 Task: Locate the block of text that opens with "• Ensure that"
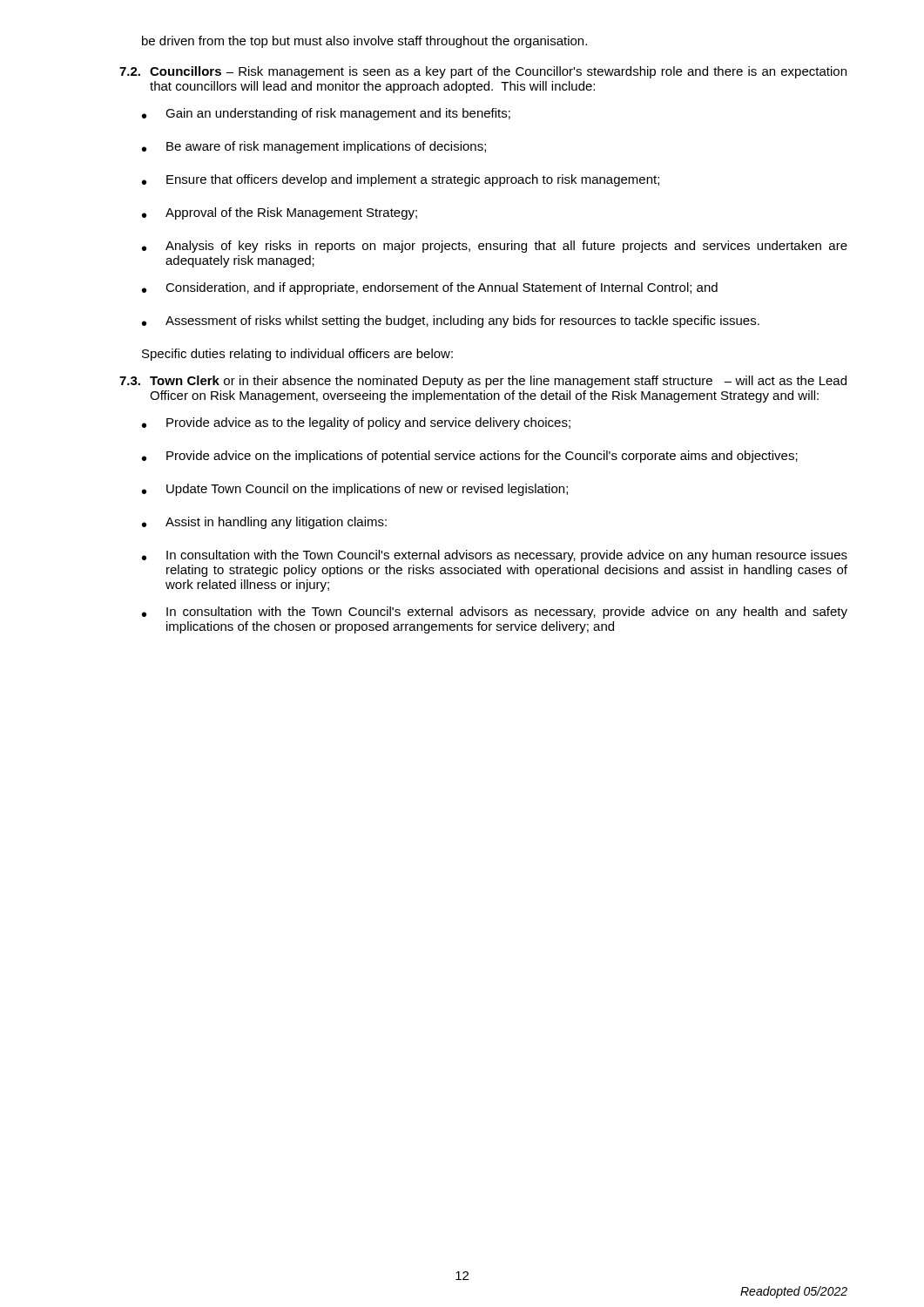(x=494, y=182)
